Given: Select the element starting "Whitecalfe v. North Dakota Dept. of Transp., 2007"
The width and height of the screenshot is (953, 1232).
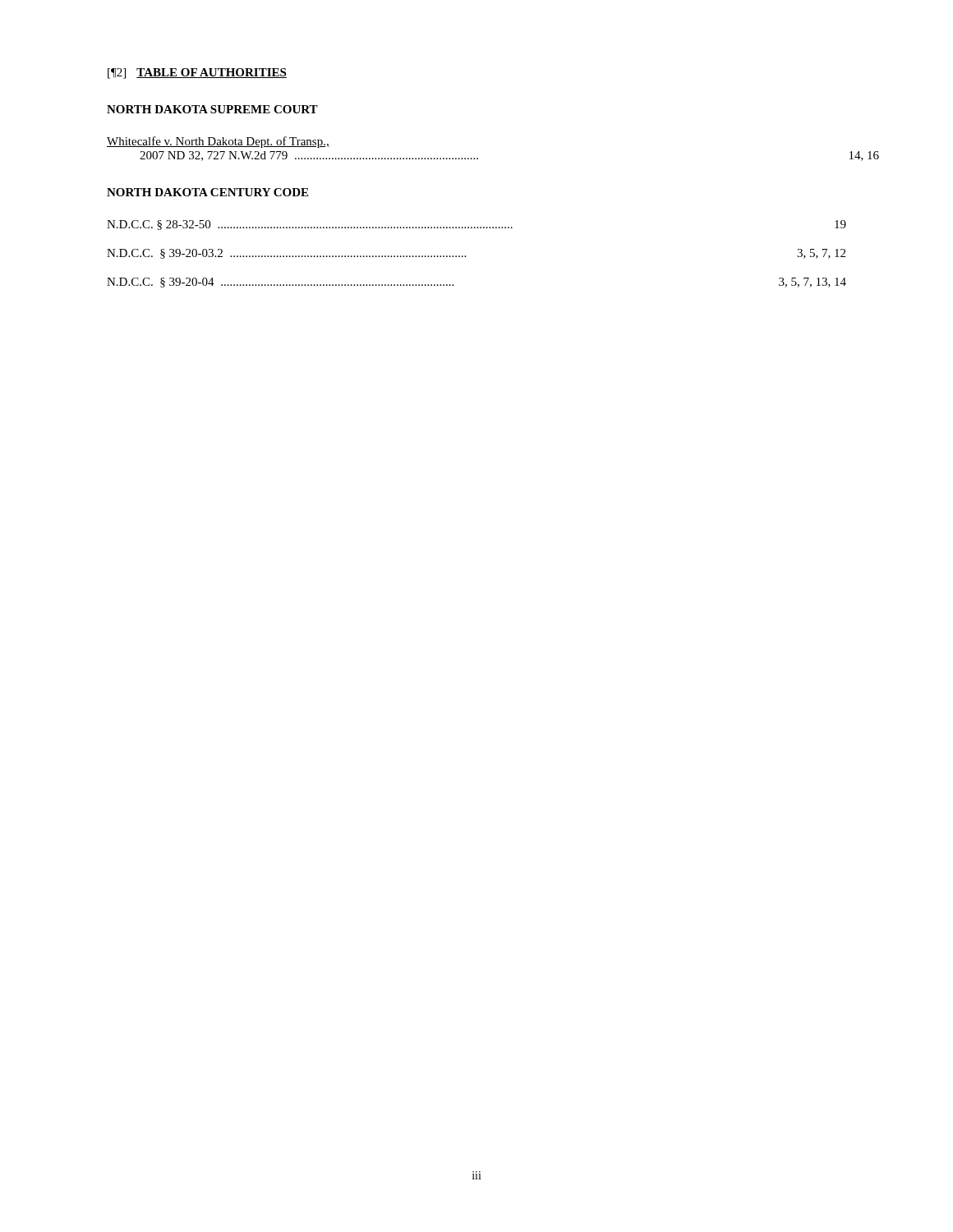Looking at the screenshot, I should pyautogui.click(x=476, y=149).
